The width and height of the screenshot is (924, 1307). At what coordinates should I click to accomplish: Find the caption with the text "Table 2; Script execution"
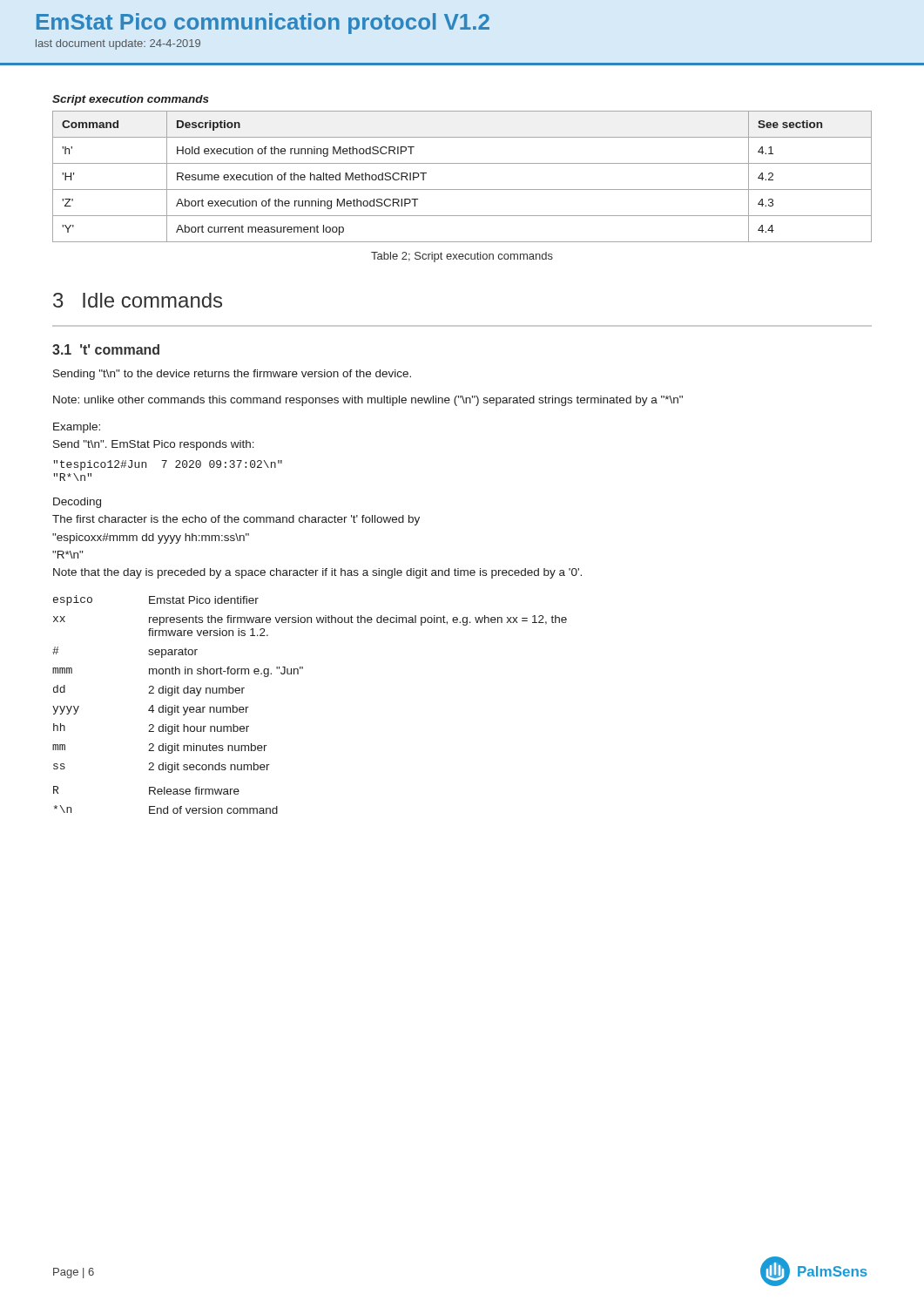click(462, 256)
